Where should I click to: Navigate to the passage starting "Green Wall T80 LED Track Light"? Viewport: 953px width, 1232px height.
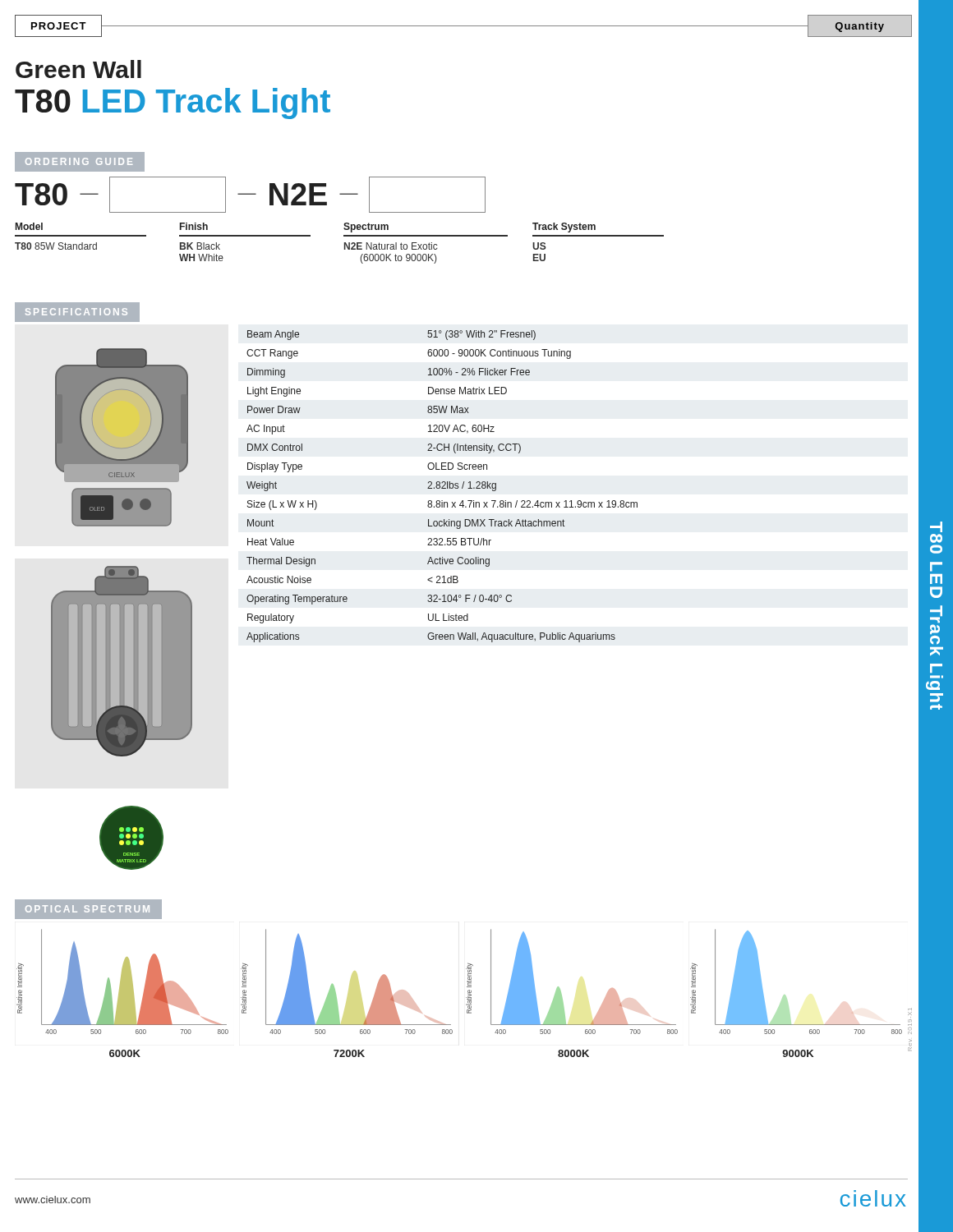click(173, 87)
